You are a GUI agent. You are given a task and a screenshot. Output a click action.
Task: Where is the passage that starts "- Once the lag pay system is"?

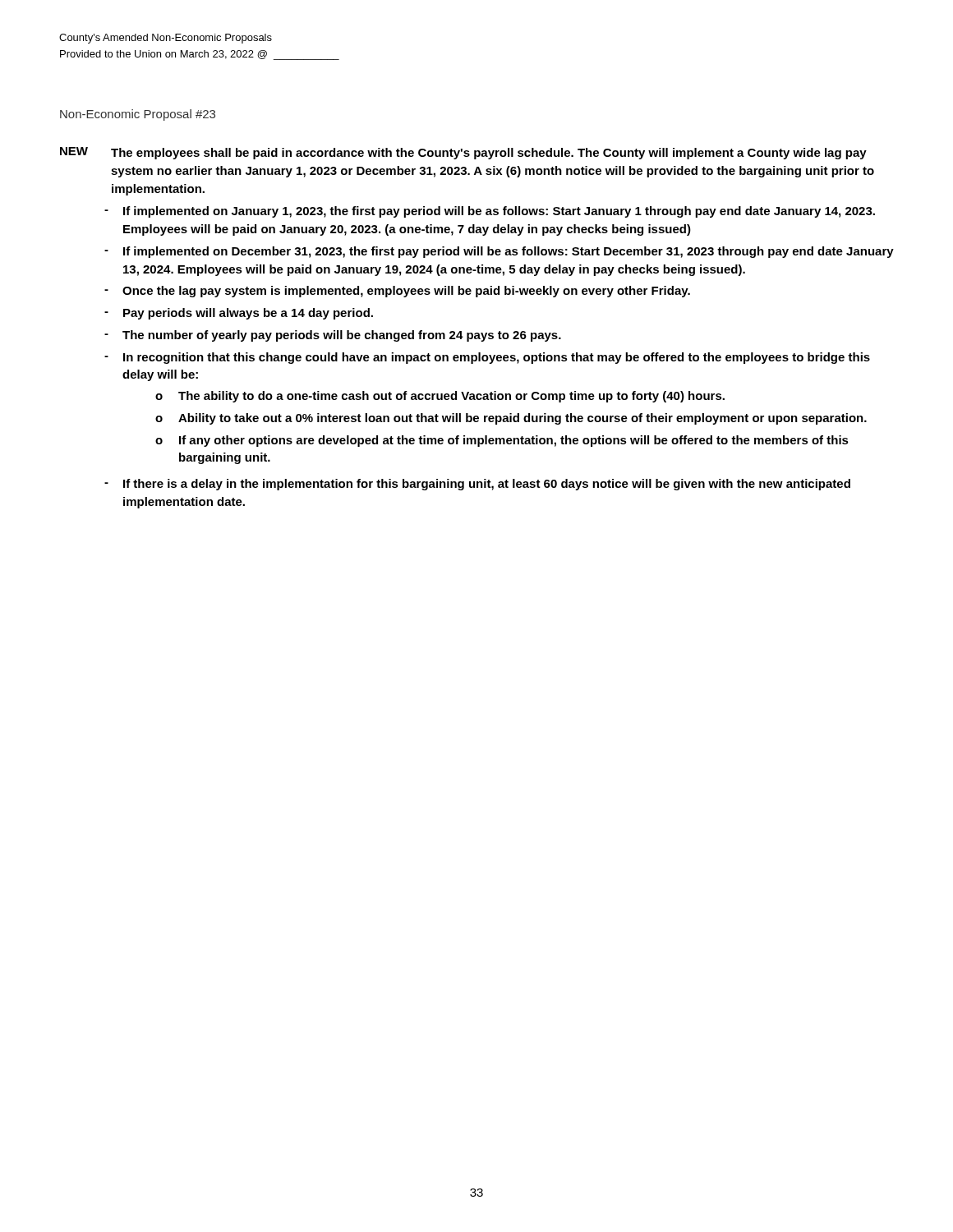397,291
